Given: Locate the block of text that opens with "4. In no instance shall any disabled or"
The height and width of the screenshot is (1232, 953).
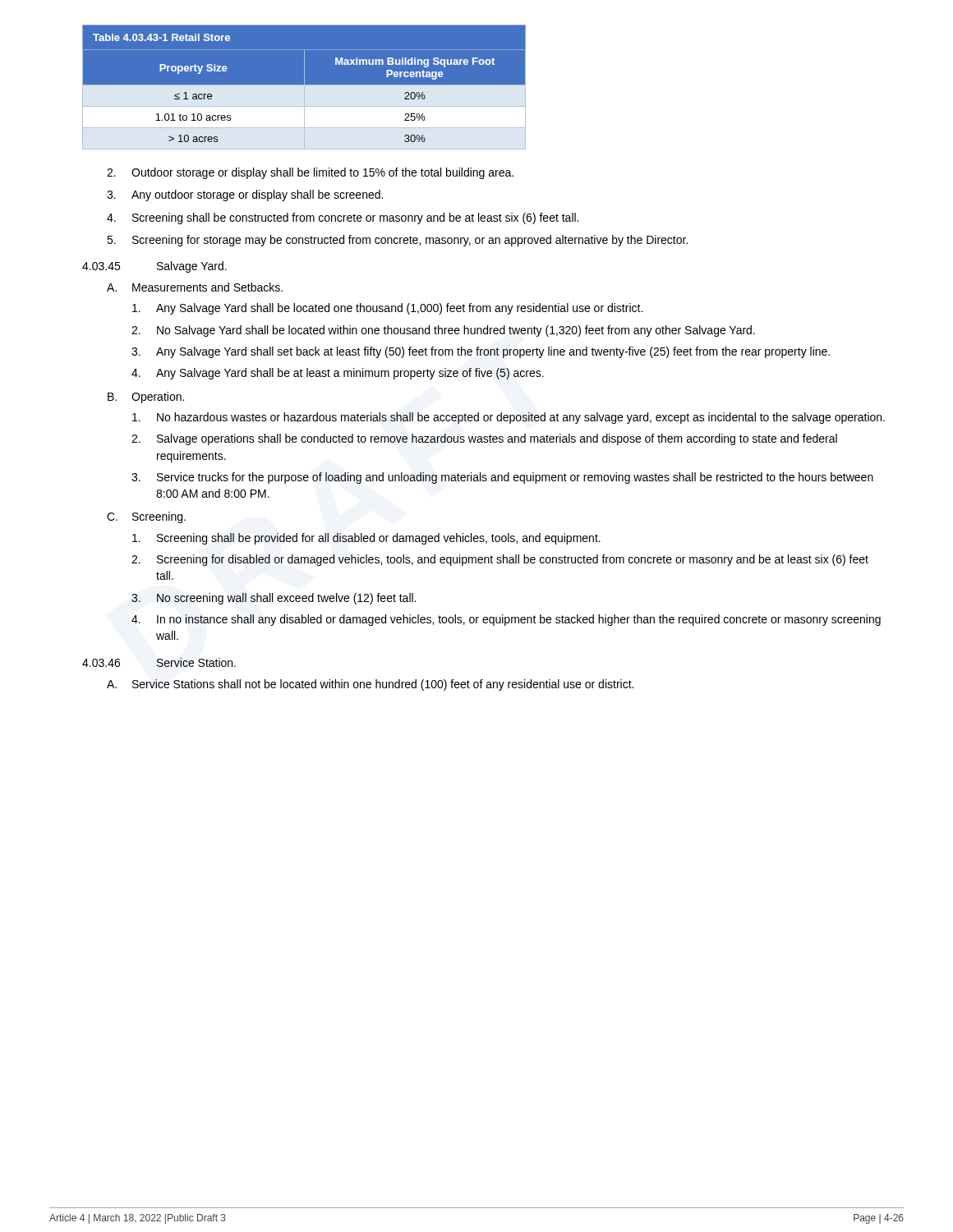Looking at the screenshot, I should 509,628.
